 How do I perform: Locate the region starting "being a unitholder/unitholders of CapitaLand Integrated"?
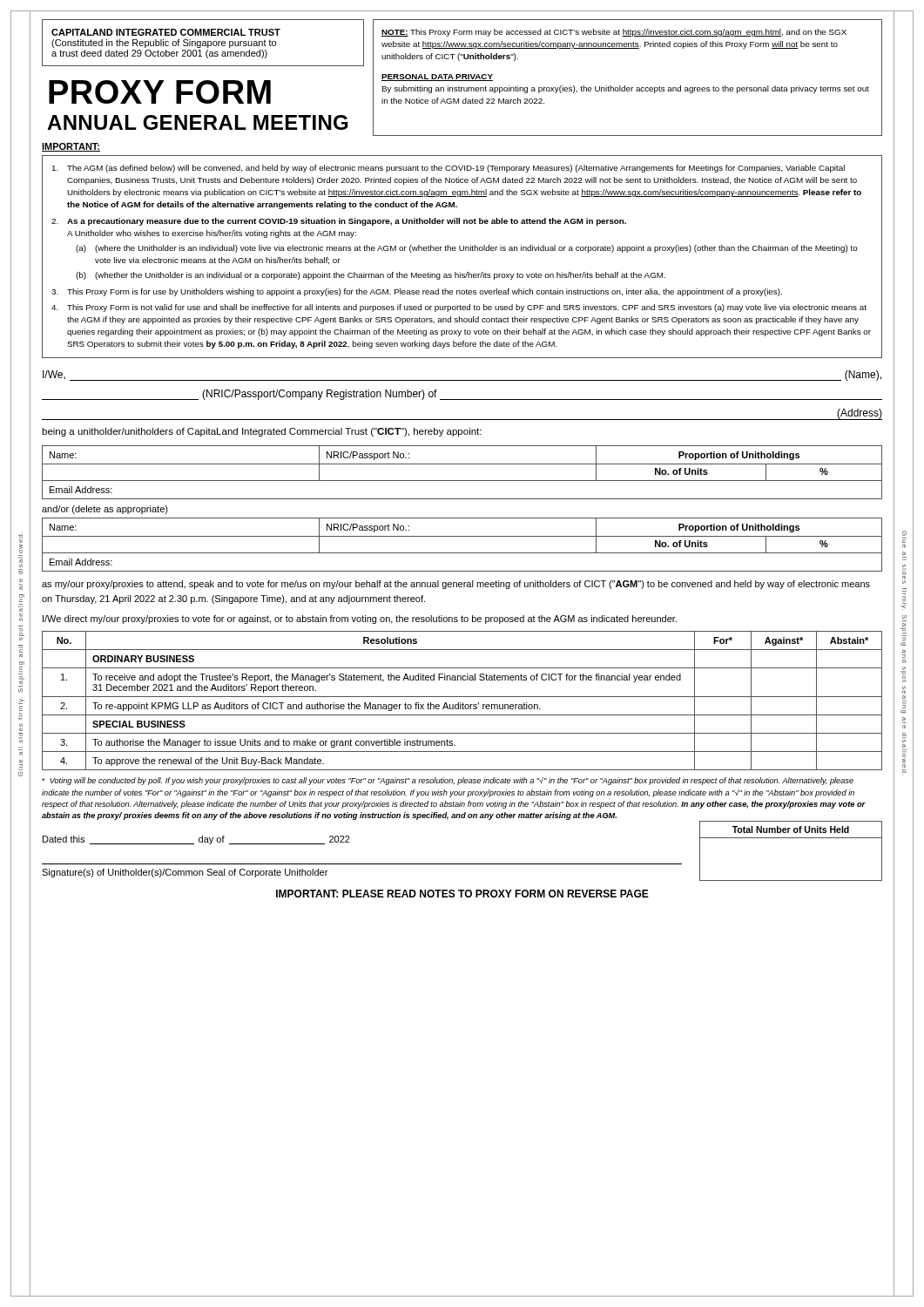coord(262,431)
